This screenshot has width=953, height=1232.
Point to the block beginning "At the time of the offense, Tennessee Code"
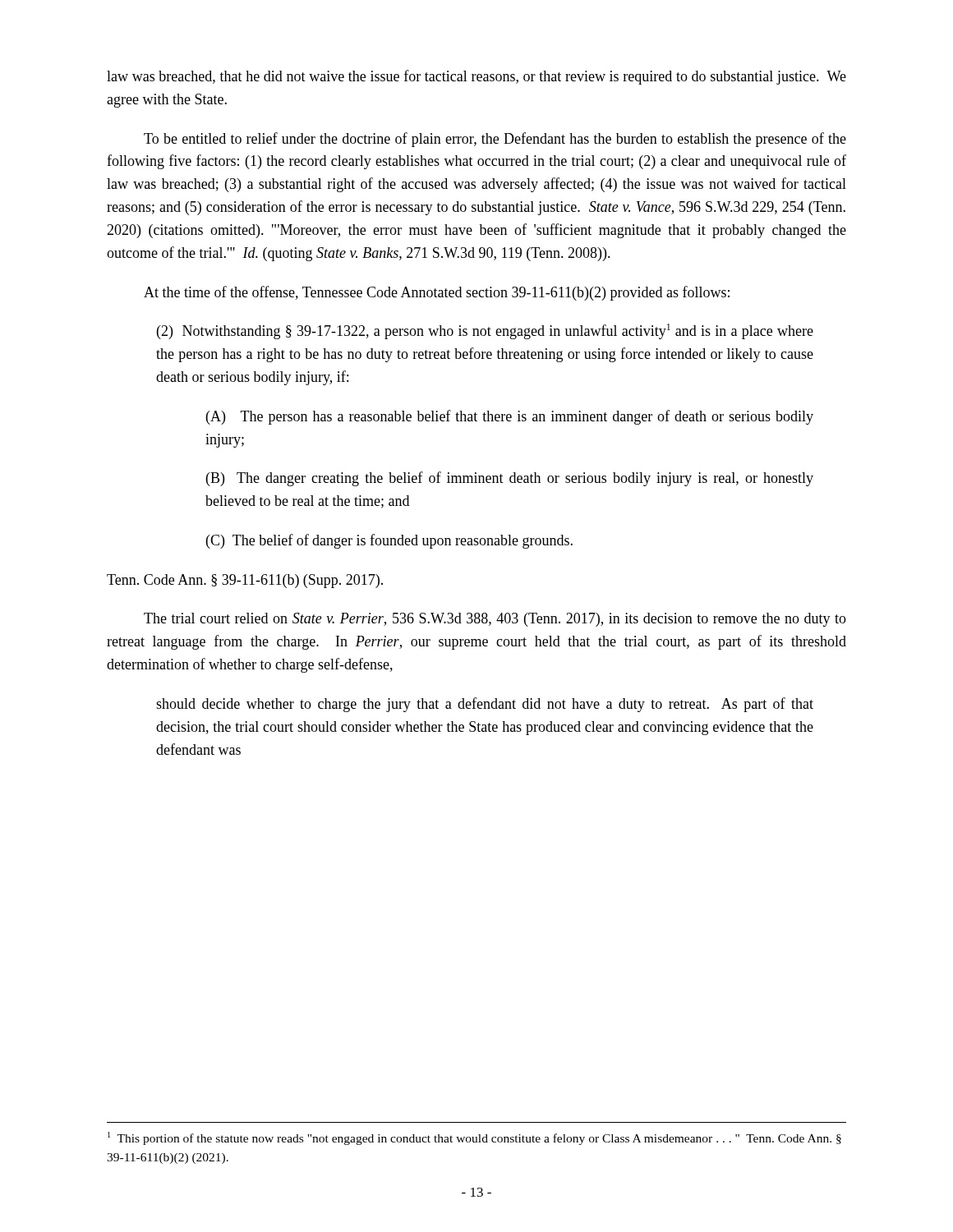click(437, 292)
